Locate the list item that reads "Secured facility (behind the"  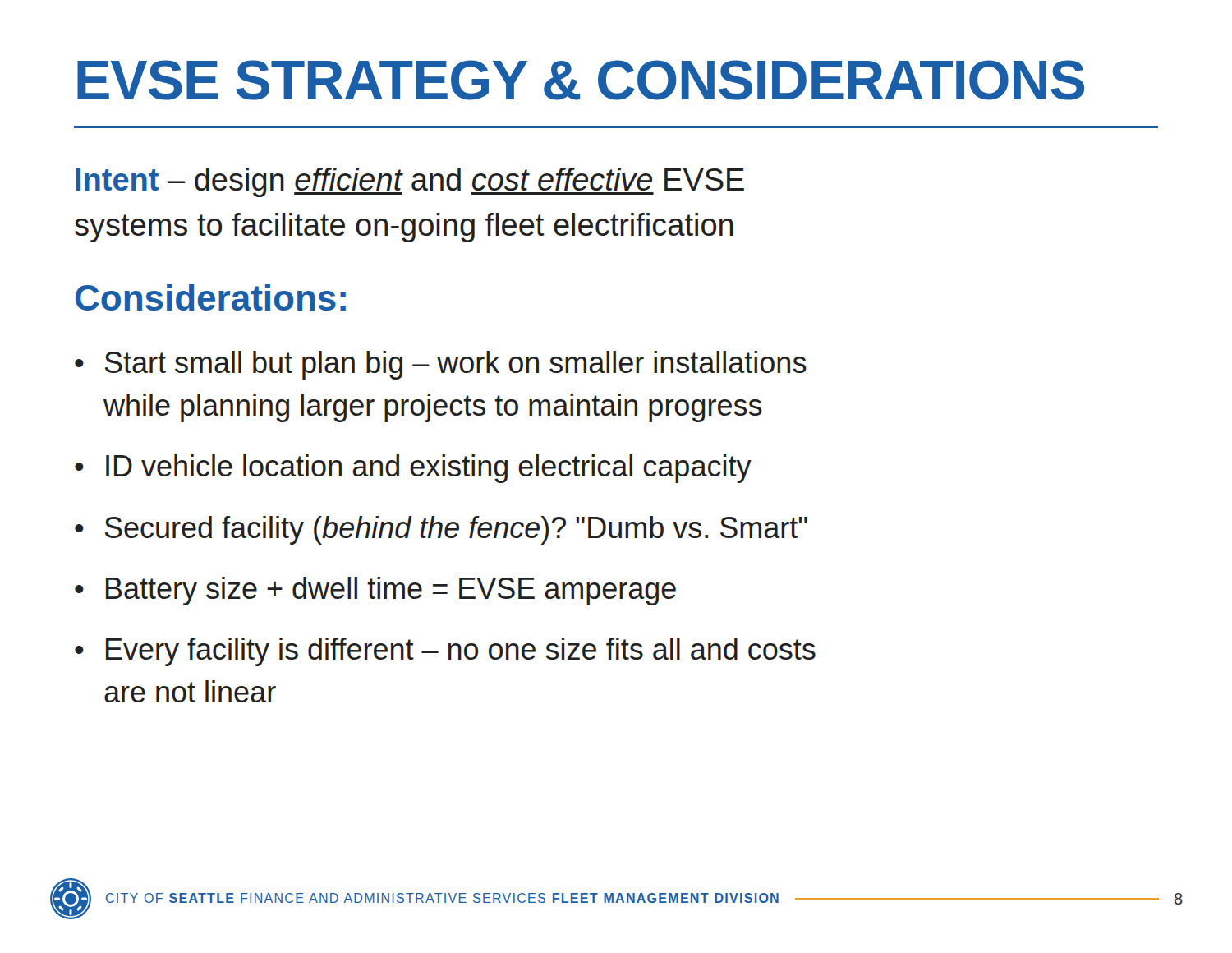pyautogui.click(x=456, y=527)
